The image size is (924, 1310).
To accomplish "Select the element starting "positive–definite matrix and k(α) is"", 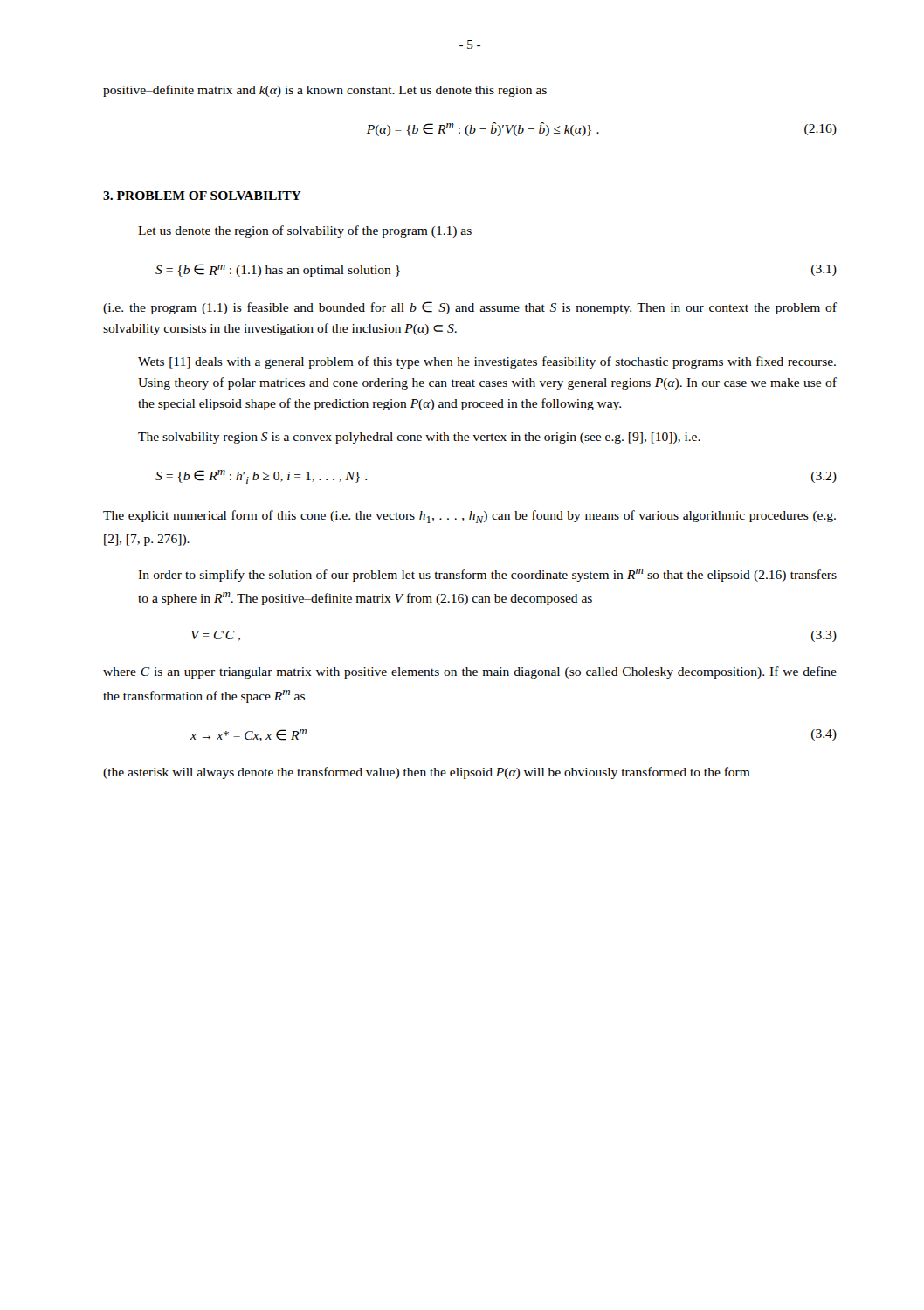I will 325,90.
